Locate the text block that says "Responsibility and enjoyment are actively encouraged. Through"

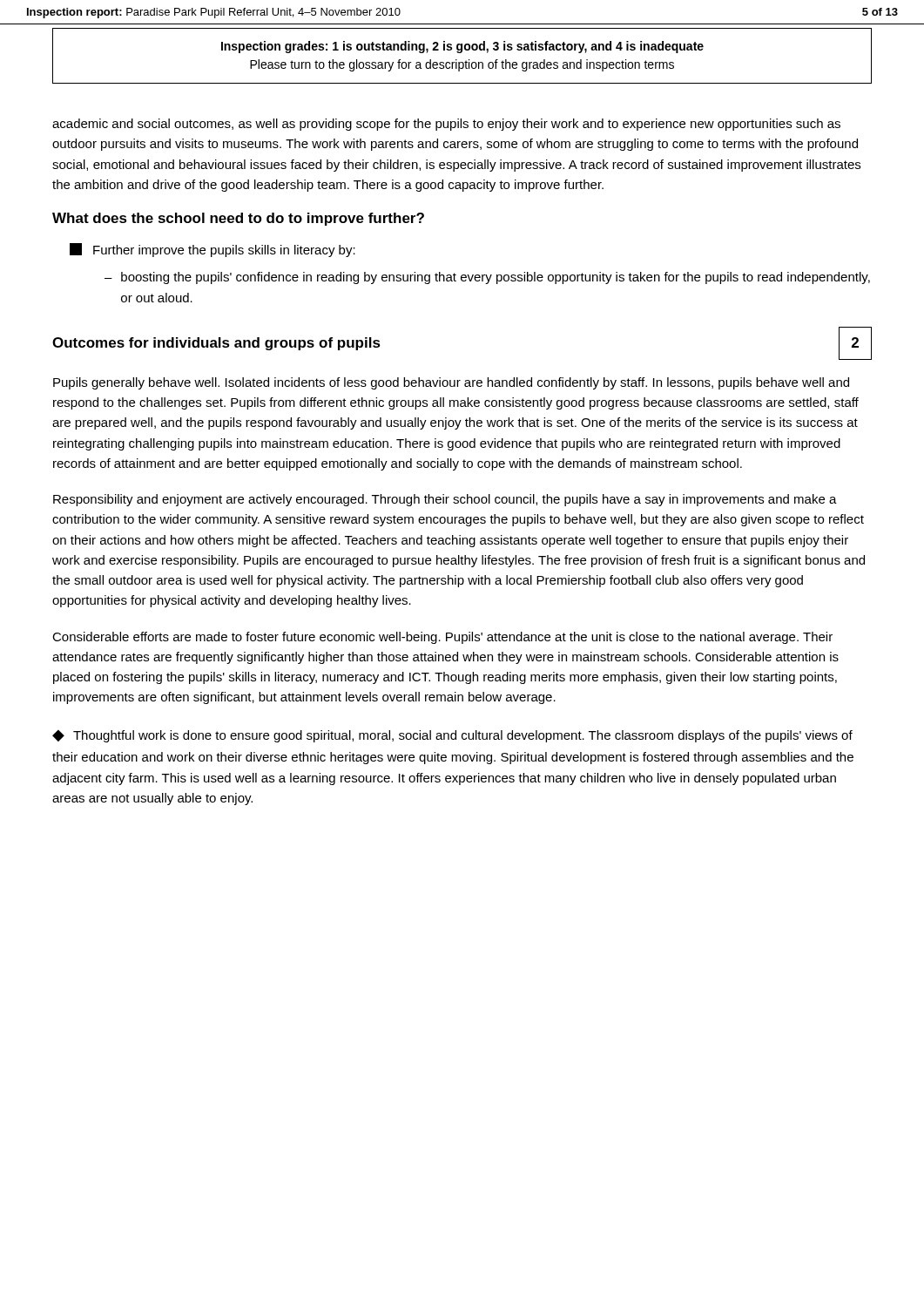(x=459, y=549)
